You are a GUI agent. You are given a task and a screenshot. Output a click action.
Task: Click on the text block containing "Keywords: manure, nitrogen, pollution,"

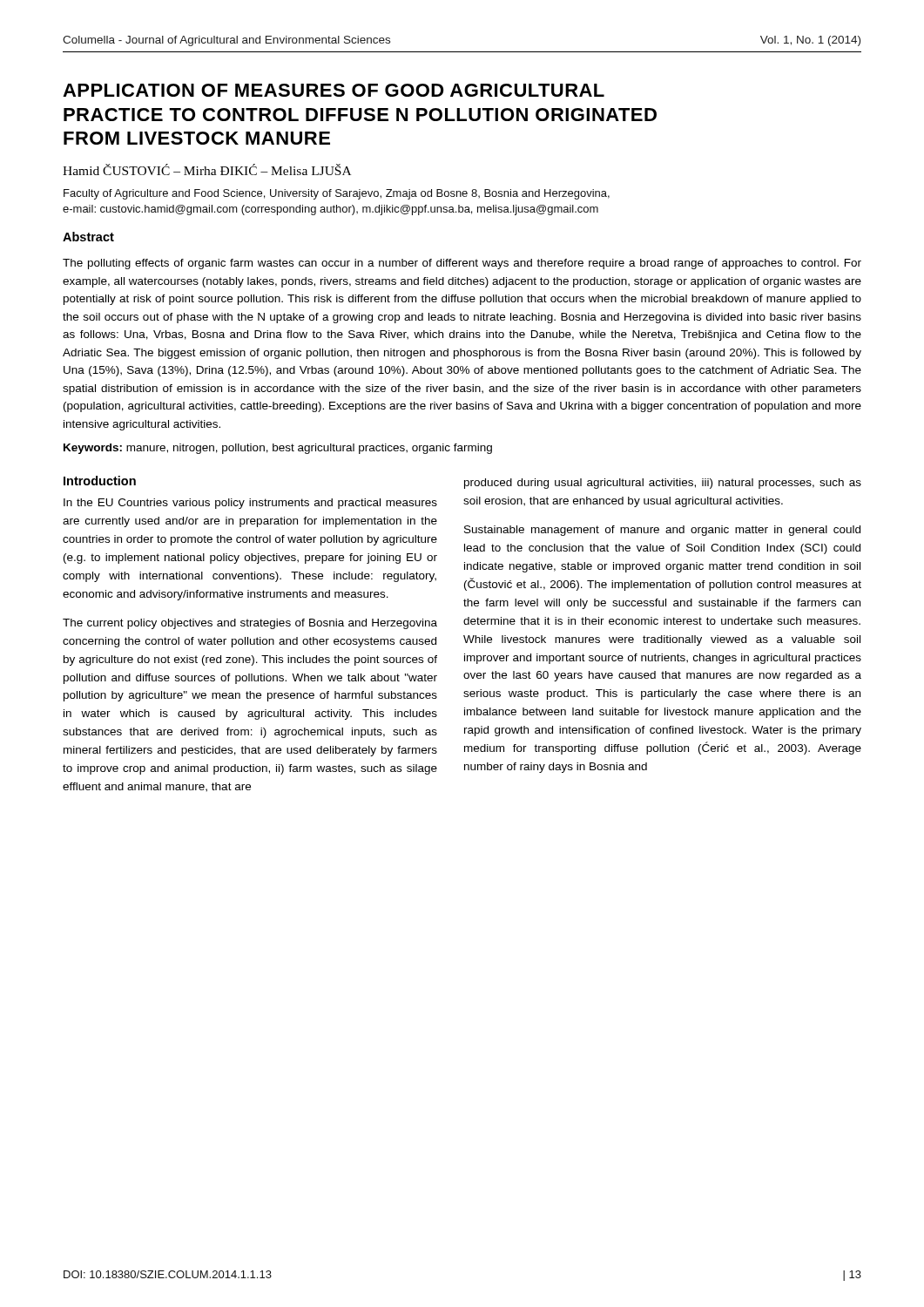pyautogui.click(x=278, y=448)
